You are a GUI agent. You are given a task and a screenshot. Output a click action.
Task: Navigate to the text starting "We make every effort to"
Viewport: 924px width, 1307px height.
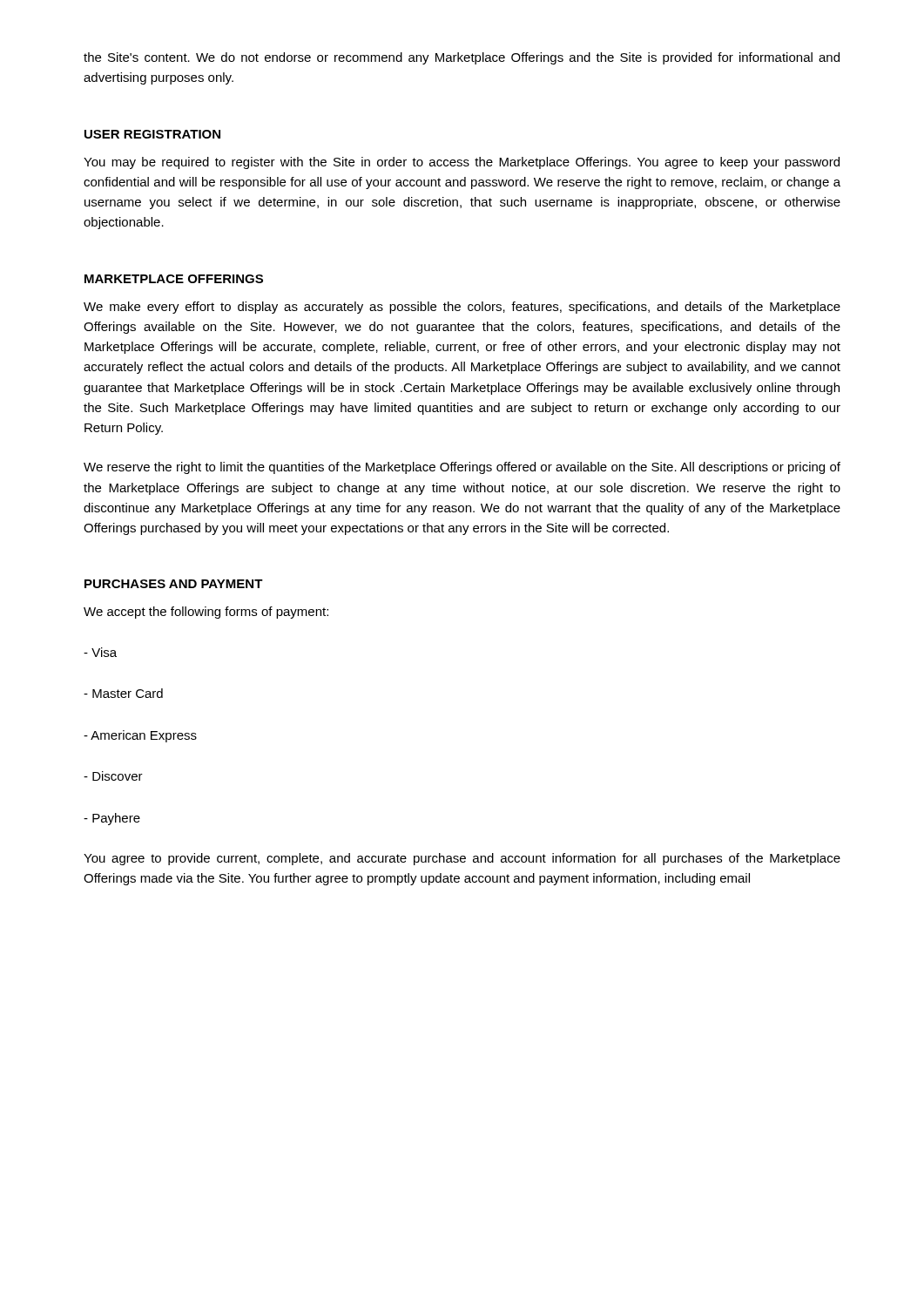(462, 367)
